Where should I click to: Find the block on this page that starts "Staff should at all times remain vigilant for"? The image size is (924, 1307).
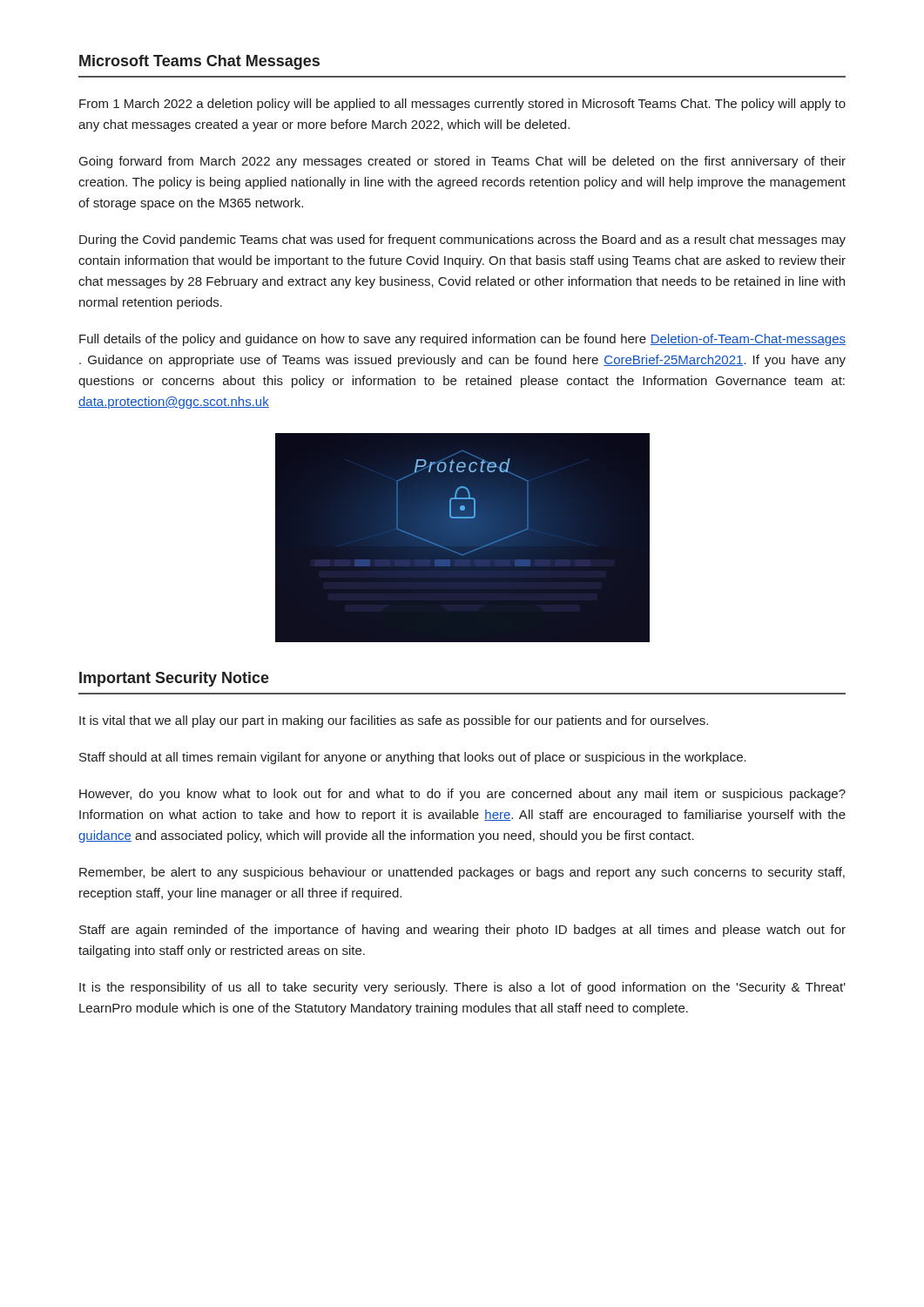(413, 757)
